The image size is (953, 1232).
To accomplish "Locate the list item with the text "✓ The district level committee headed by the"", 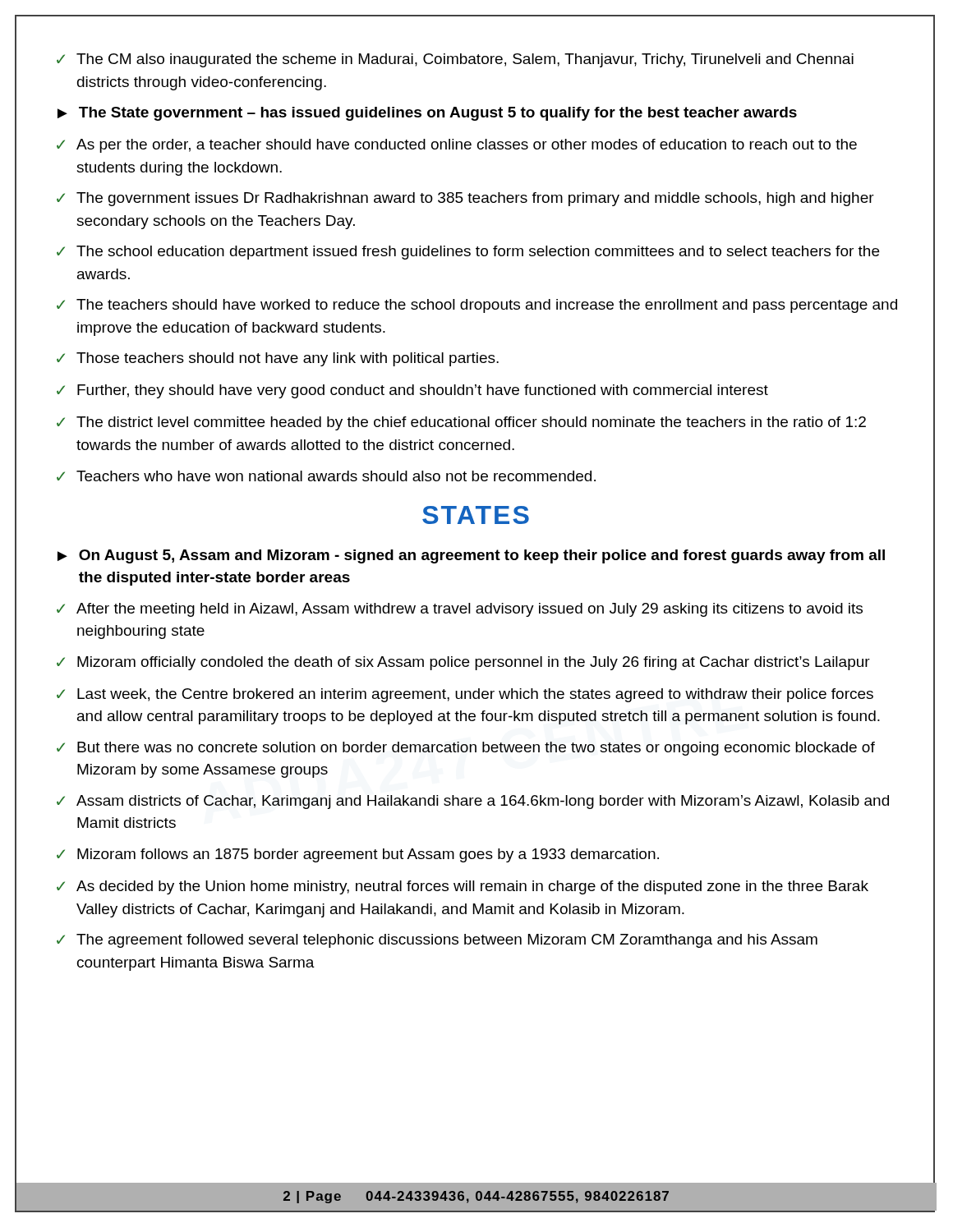I will 476,434.
